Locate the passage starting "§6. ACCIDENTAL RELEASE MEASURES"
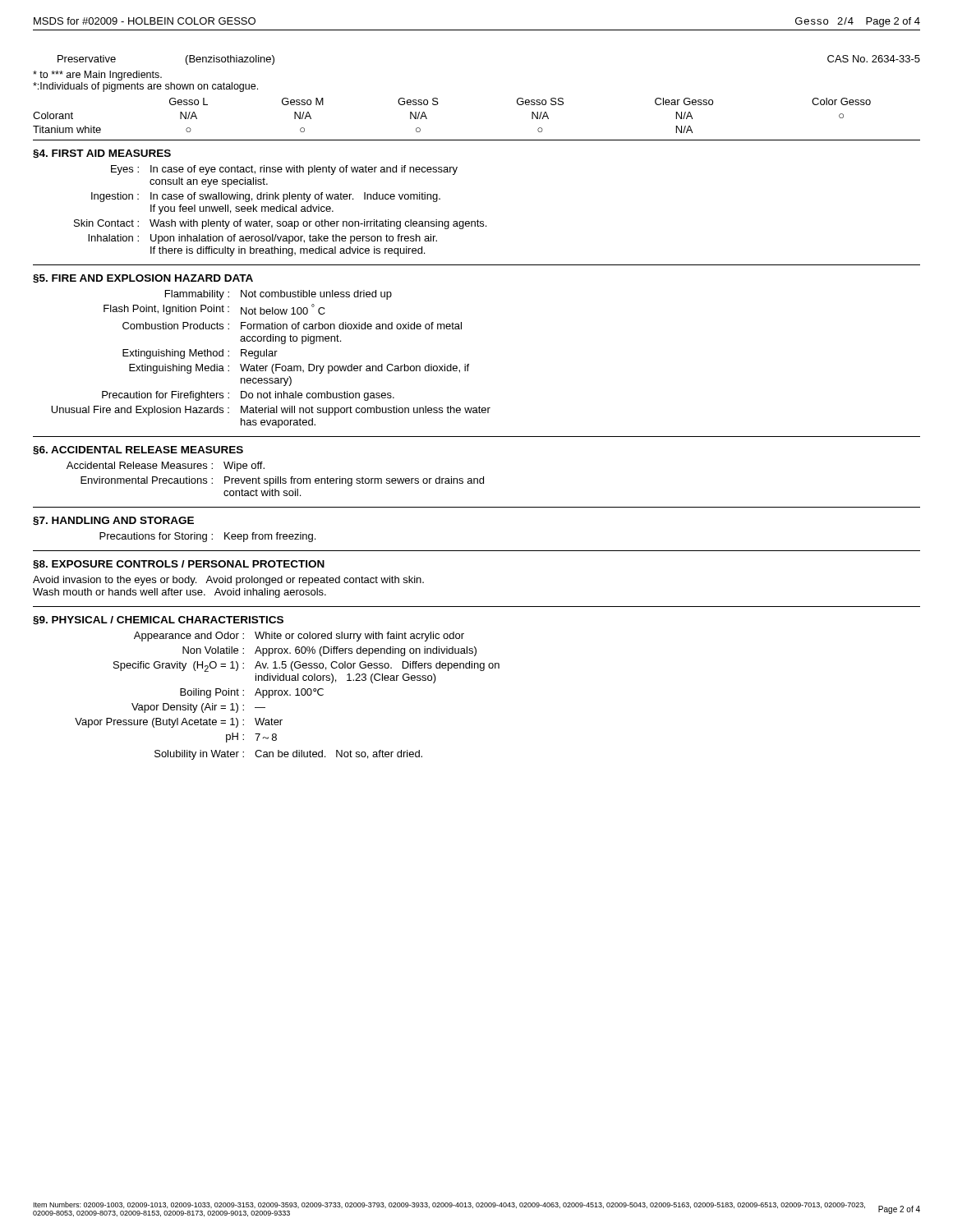The height and width of the screenshot is (1232, 953). click(138, 450)
